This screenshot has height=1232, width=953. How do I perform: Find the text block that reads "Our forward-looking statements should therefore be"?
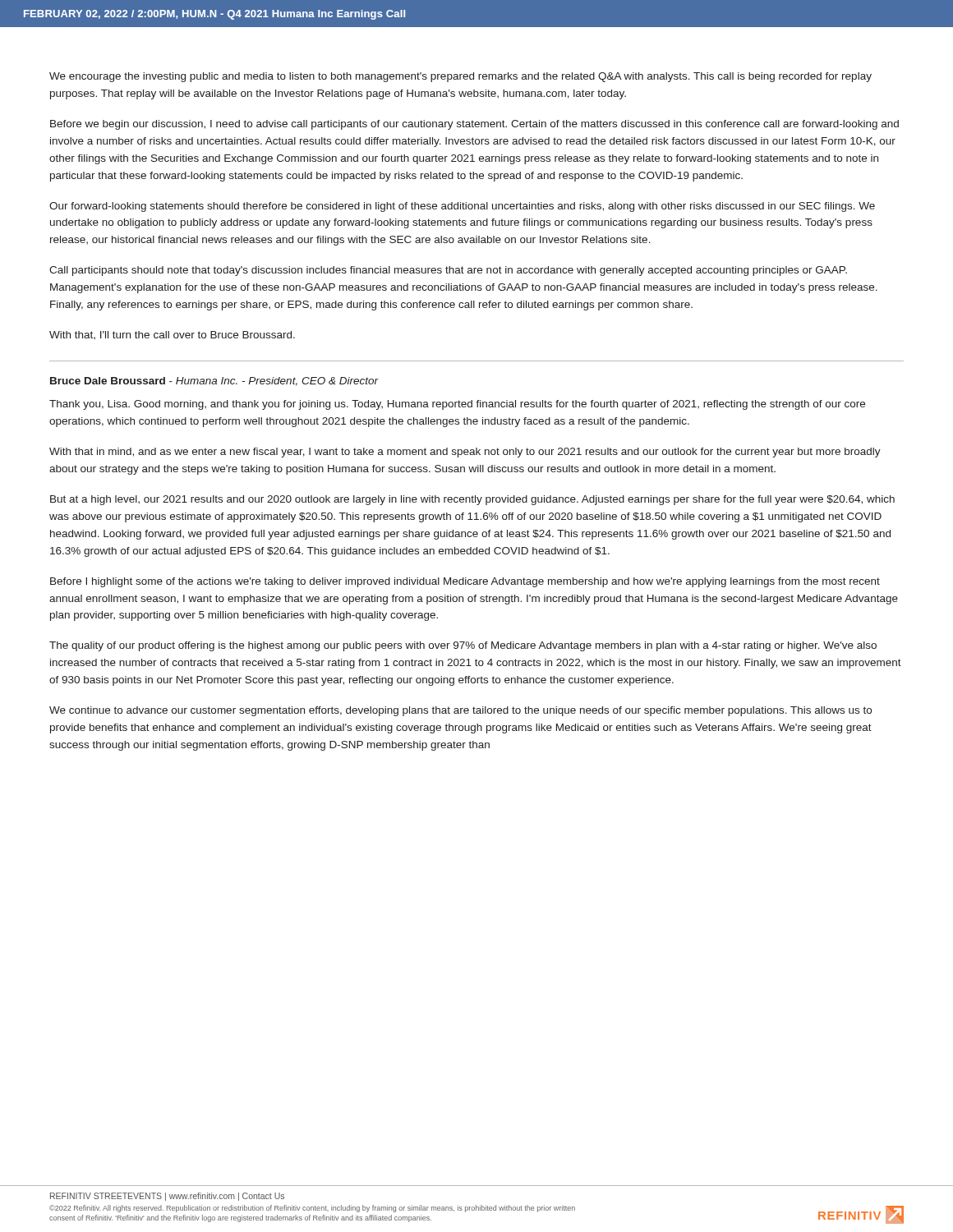tap(462, 223)
